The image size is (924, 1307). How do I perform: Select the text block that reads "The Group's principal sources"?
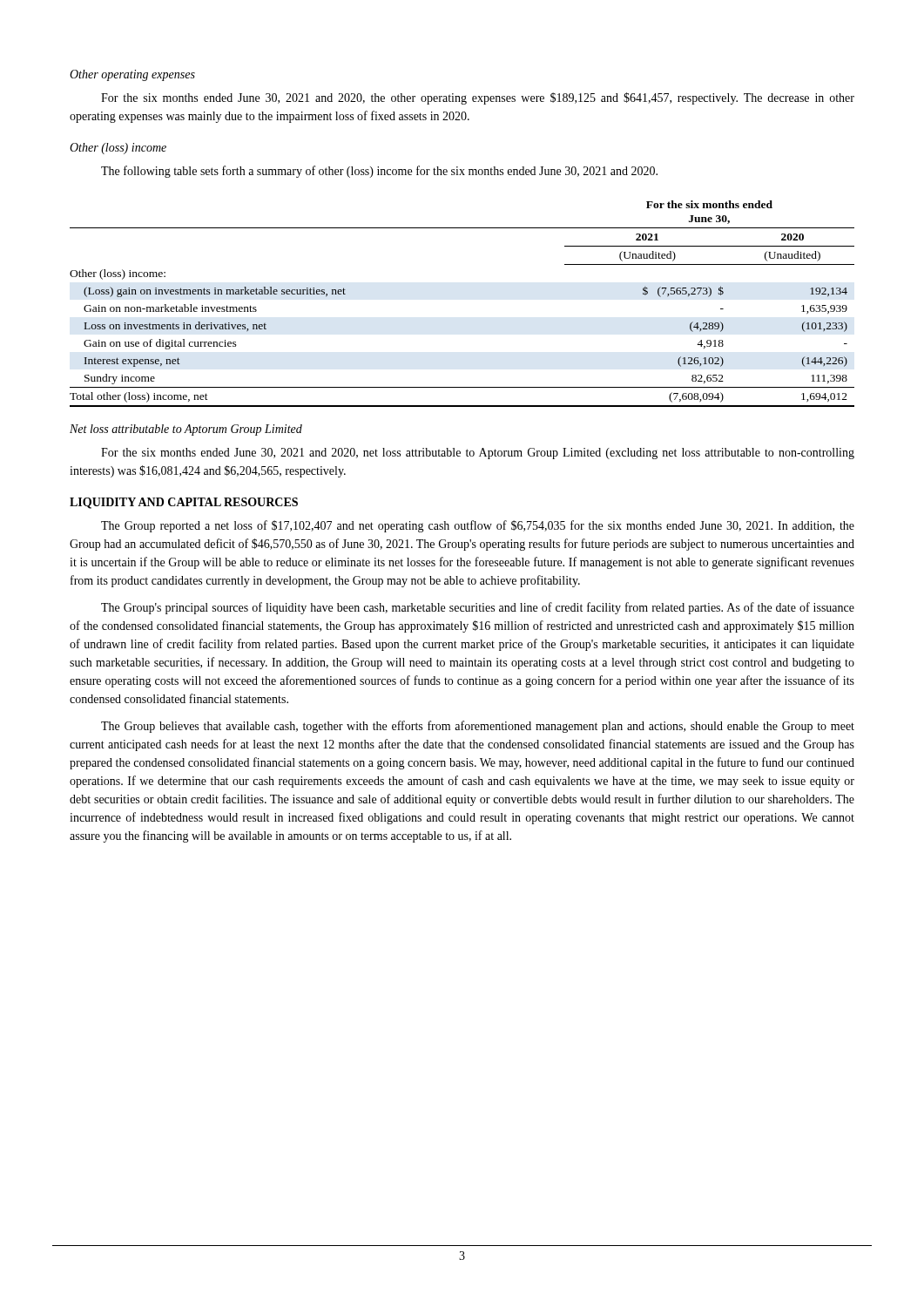click(x=462, y=653)
